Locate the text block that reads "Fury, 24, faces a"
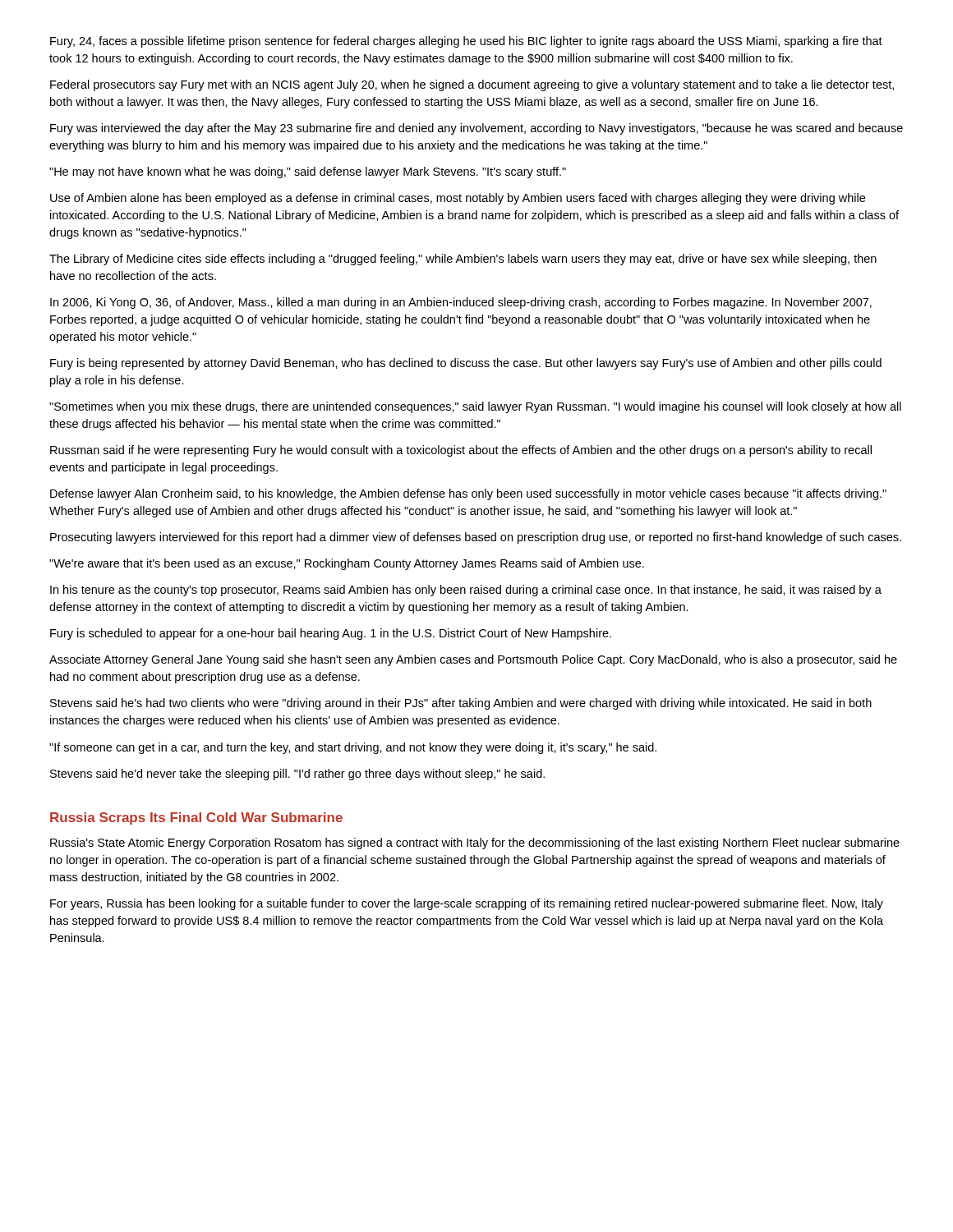 pos(476,50)
